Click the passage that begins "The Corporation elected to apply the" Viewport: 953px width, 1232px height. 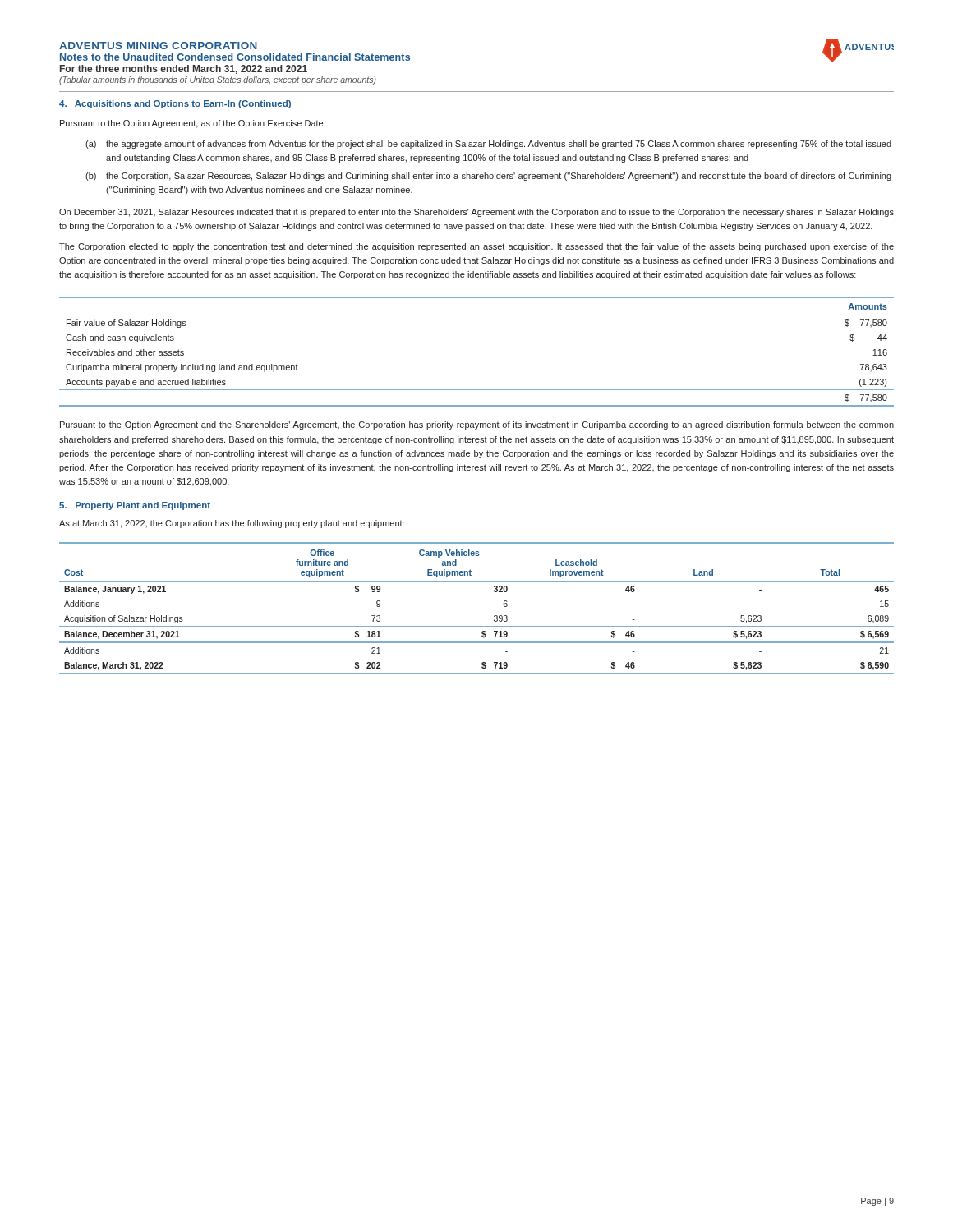476,261
